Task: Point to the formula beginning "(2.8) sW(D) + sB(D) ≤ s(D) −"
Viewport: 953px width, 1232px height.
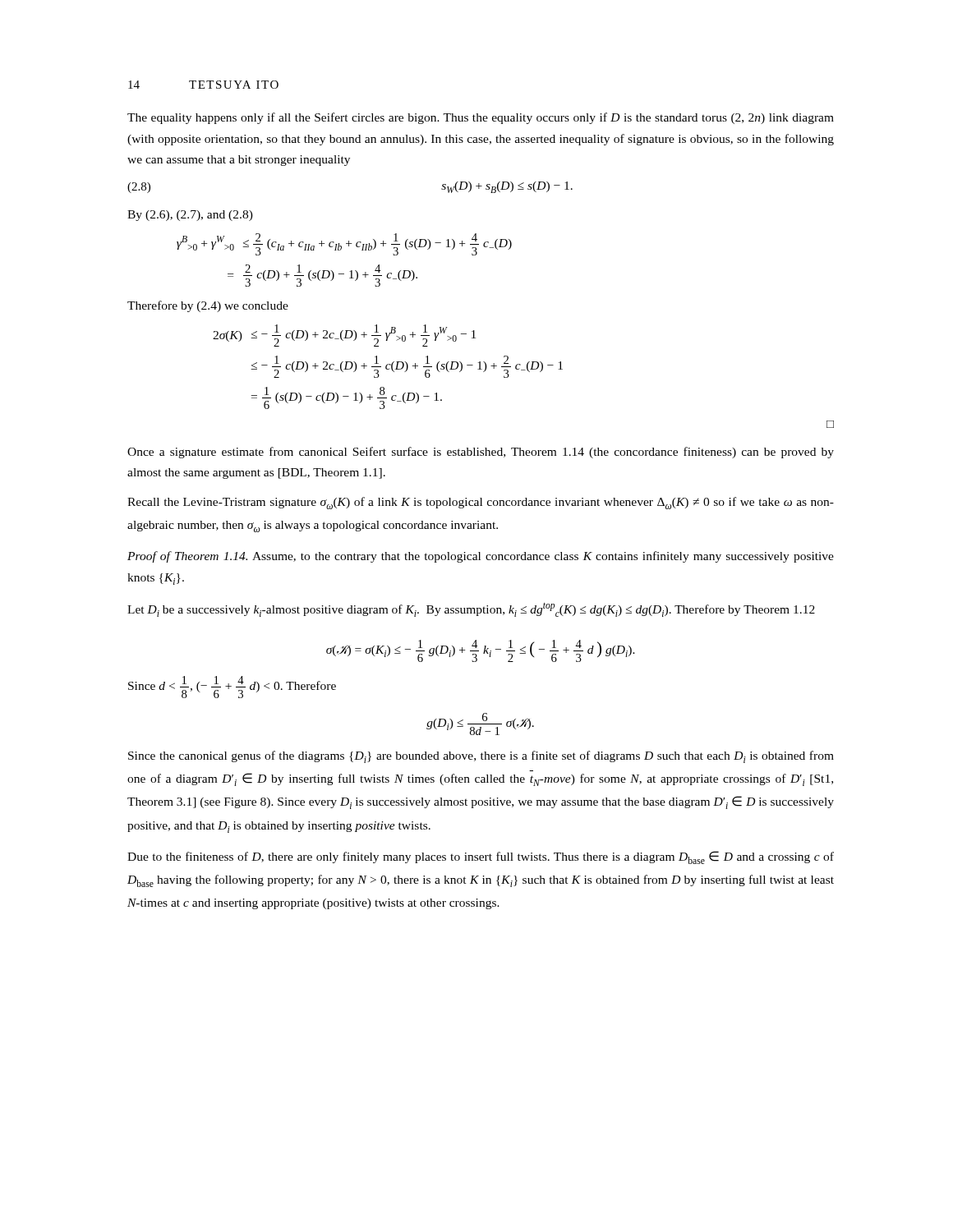Action: (x=481, y=187)
